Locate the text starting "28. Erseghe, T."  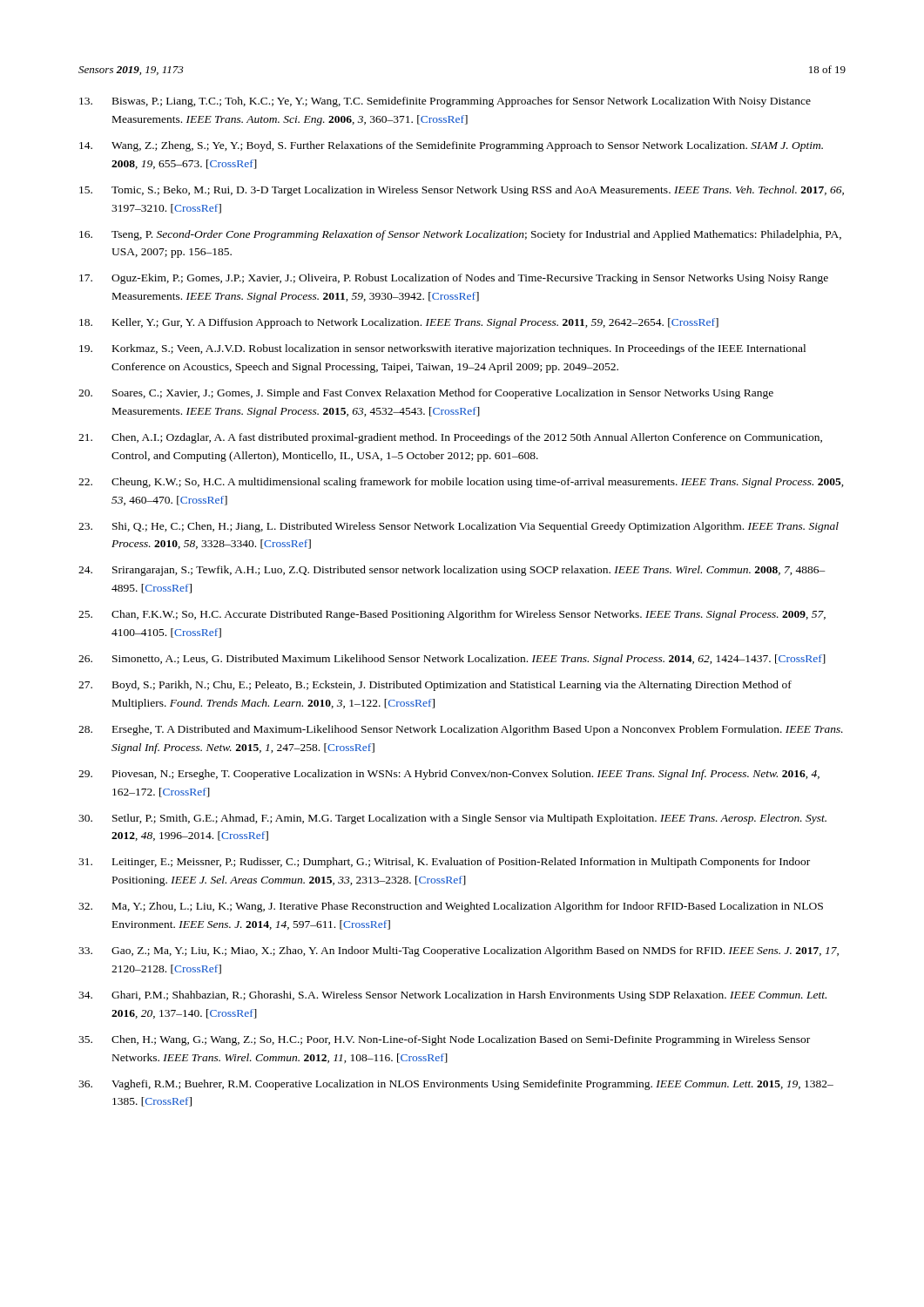pyautogui.click(x=462, y=739)
